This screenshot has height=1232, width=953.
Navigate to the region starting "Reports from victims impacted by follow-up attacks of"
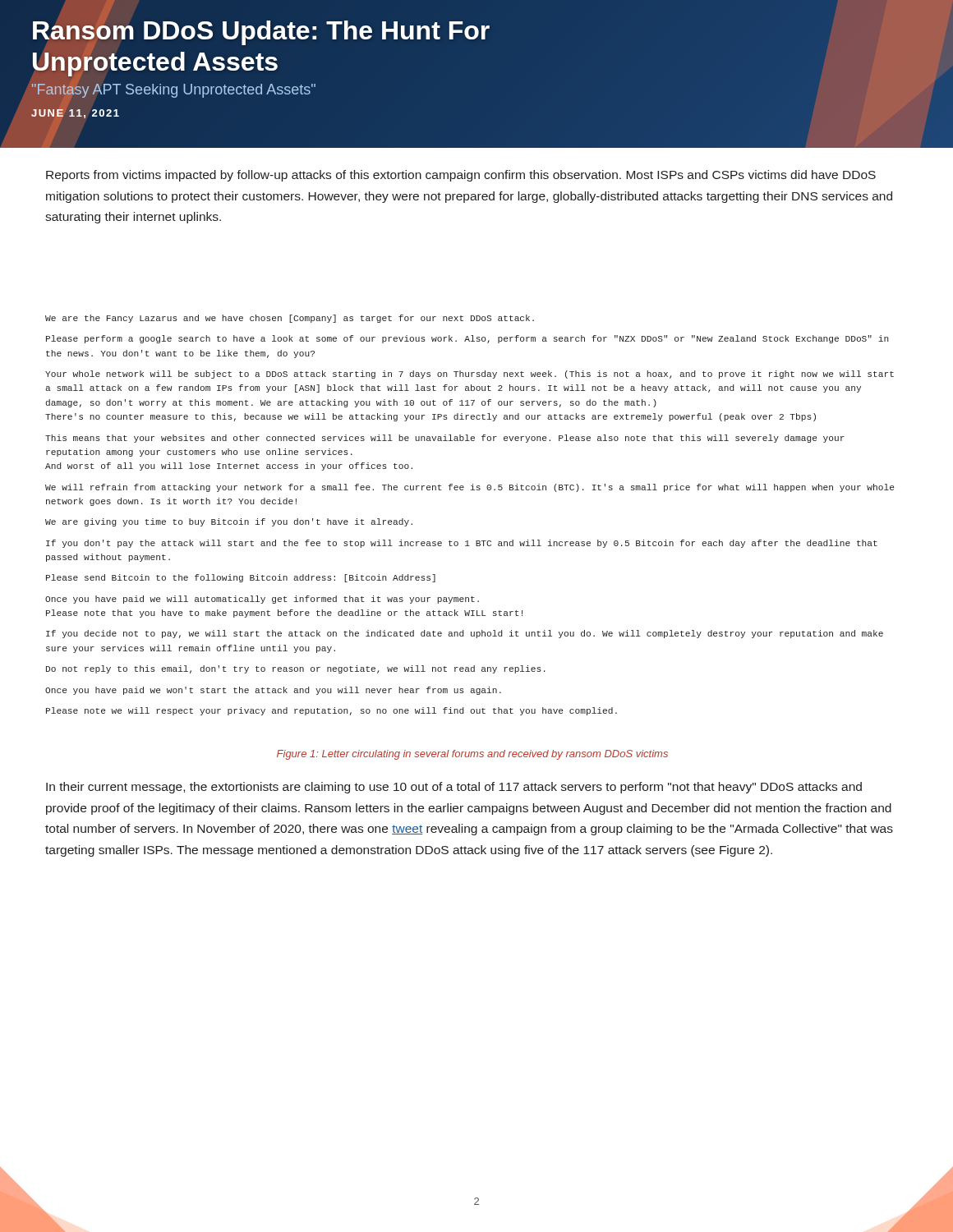click(469, 196)
